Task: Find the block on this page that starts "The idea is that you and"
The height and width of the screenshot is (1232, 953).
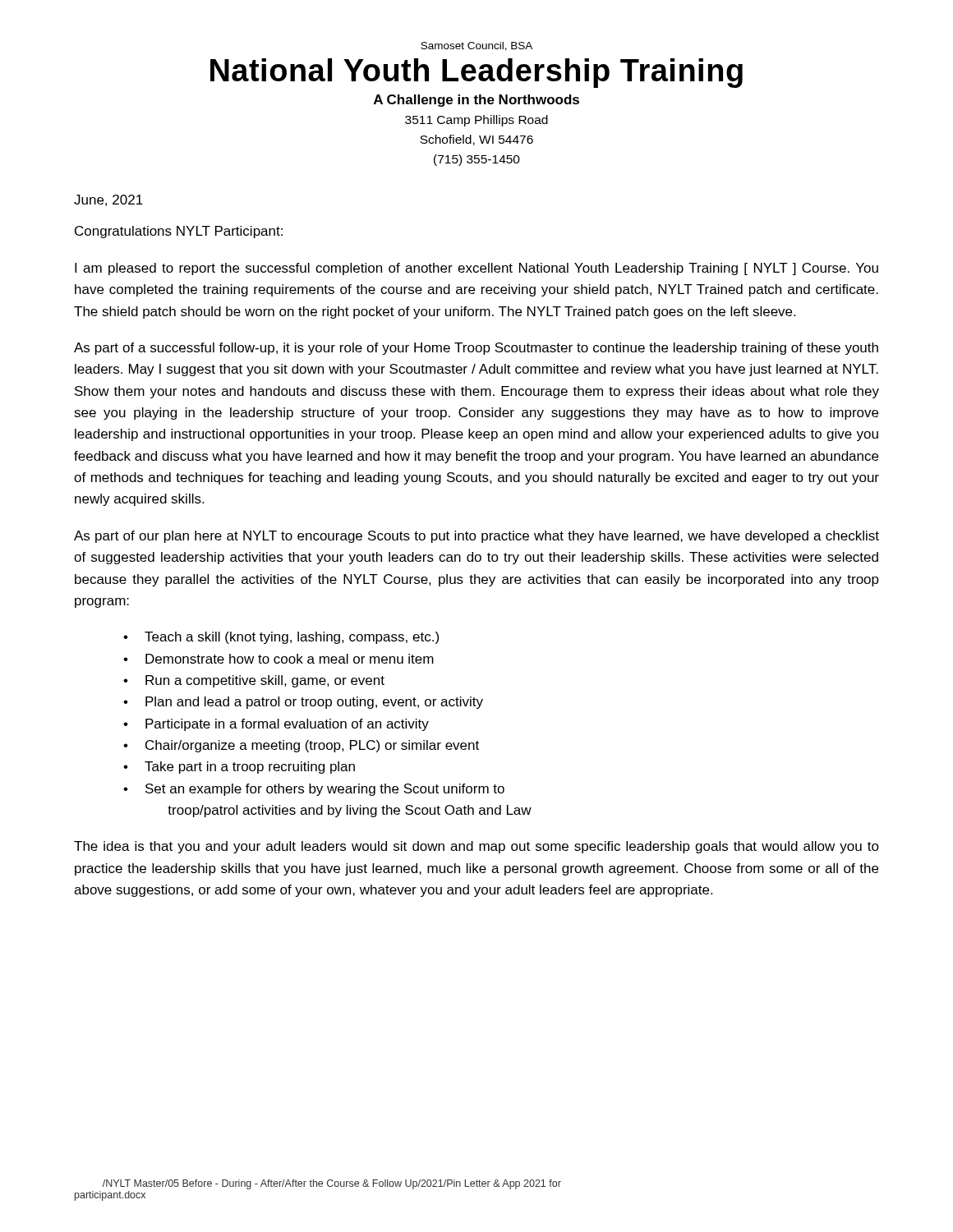Action: (476, 868)
